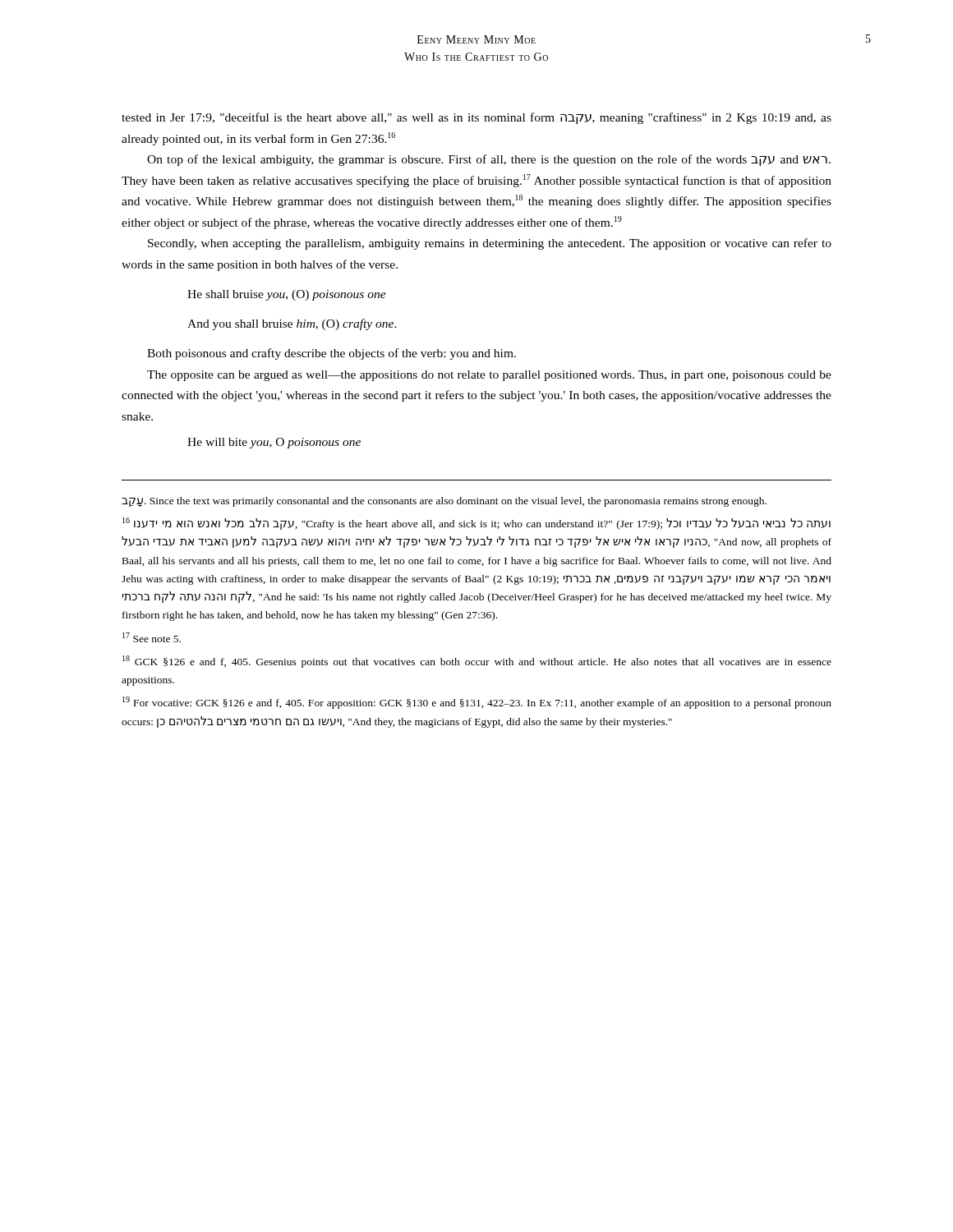Navigate to the text block starting "16 עקב הלב"
The height and width of the screenshot is (1232, 953).
[x=476, y=570]
